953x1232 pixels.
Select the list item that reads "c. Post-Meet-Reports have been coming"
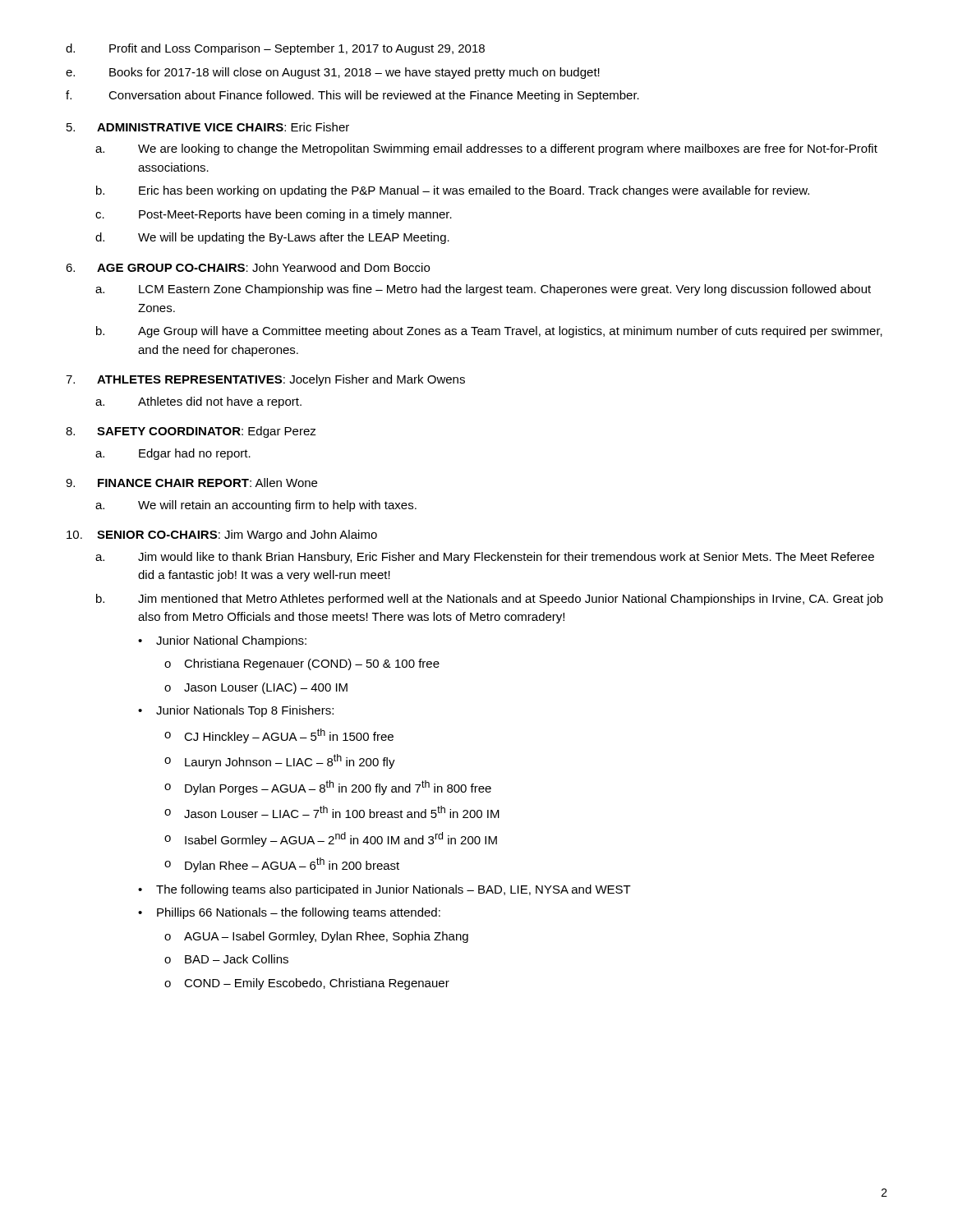tap(274, 214)
